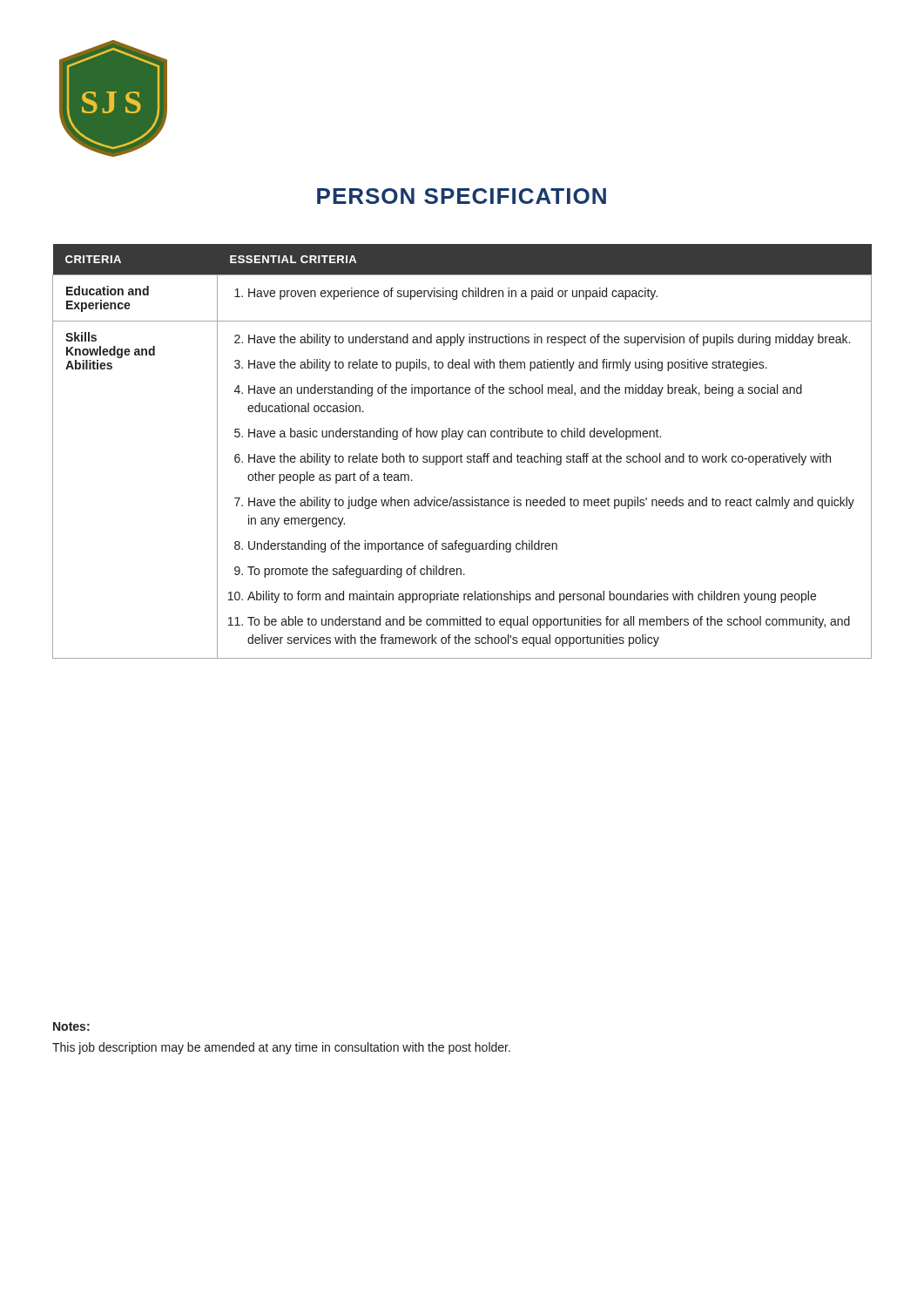Locate the title with the text "PERSON SPECIFICATION"
This screenshot has width=924, height=1307.
[462, 197]
